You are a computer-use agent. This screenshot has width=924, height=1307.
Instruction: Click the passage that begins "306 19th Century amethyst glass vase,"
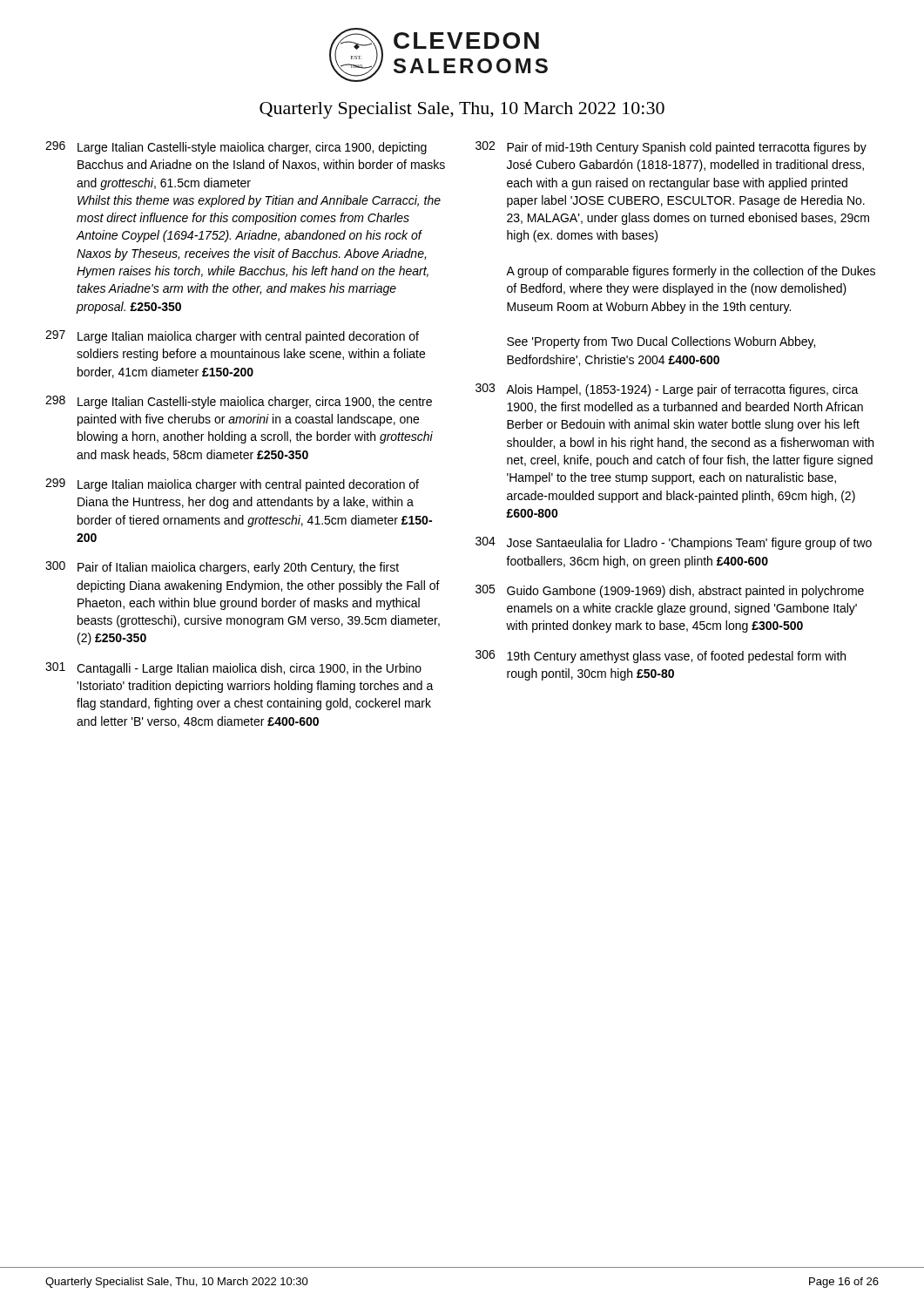tap(677, 665)
